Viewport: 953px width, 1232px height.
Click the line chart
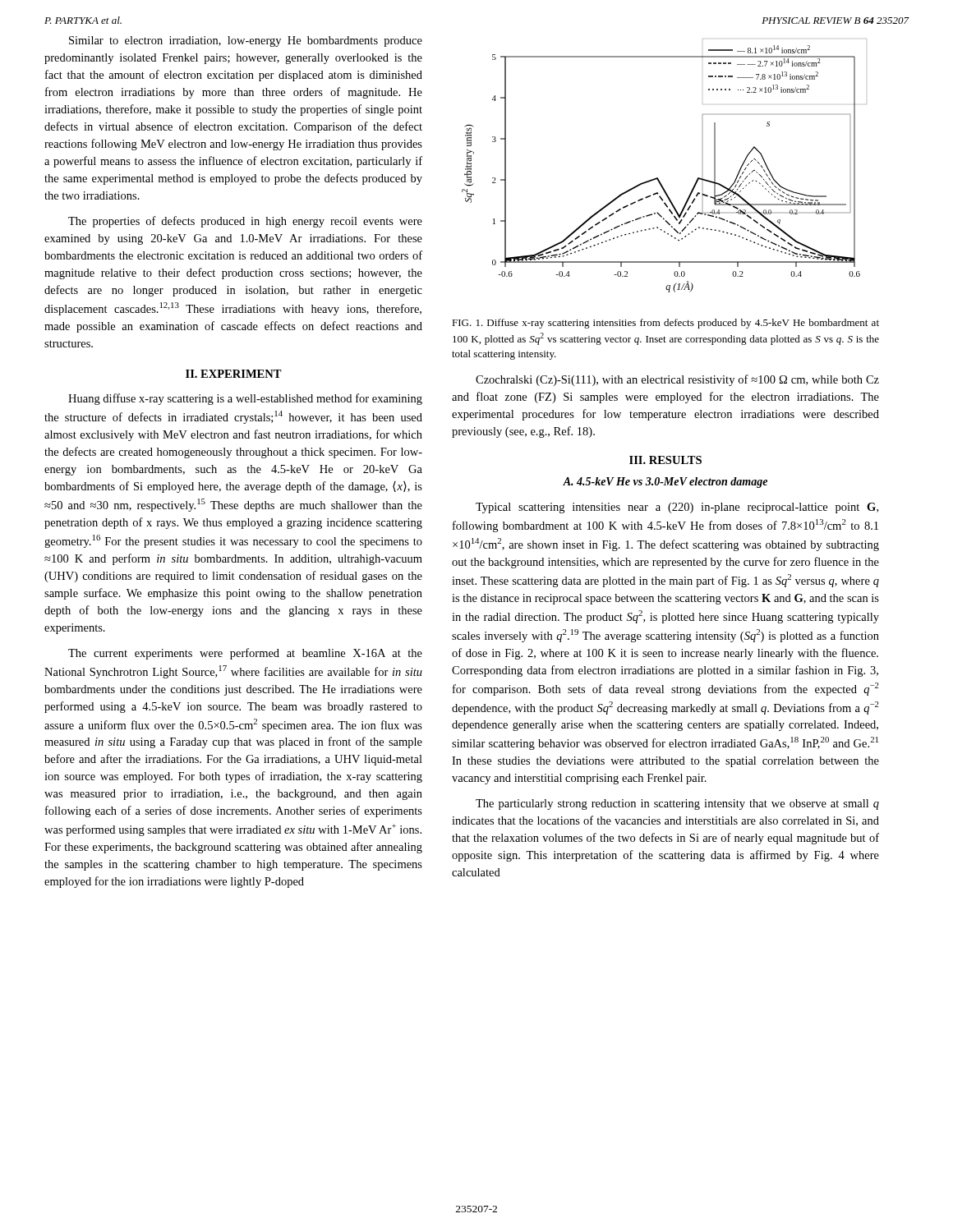tap(665, 172)
